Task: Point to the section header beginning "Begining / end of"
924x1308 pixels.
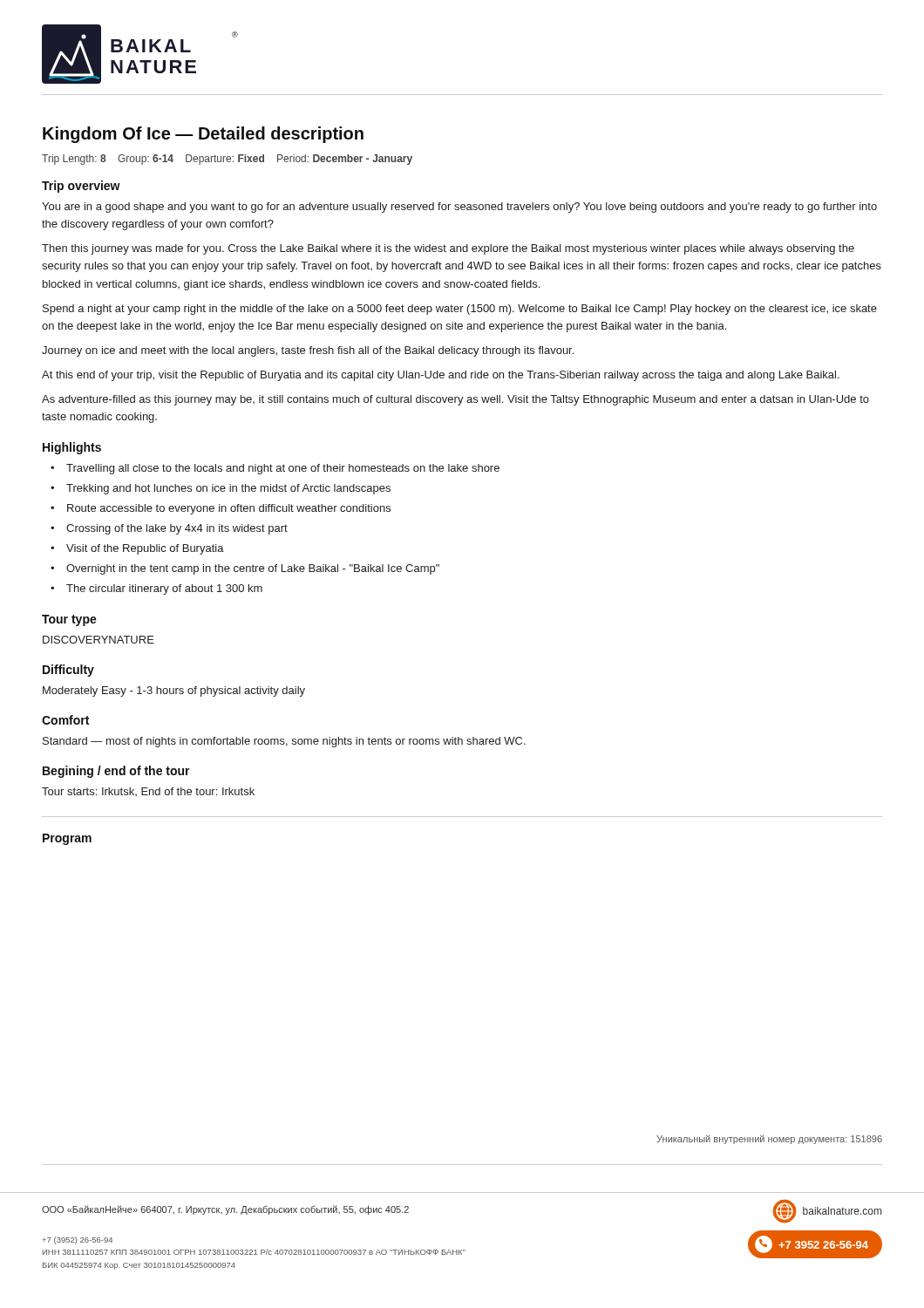Action: pos(116,771)
